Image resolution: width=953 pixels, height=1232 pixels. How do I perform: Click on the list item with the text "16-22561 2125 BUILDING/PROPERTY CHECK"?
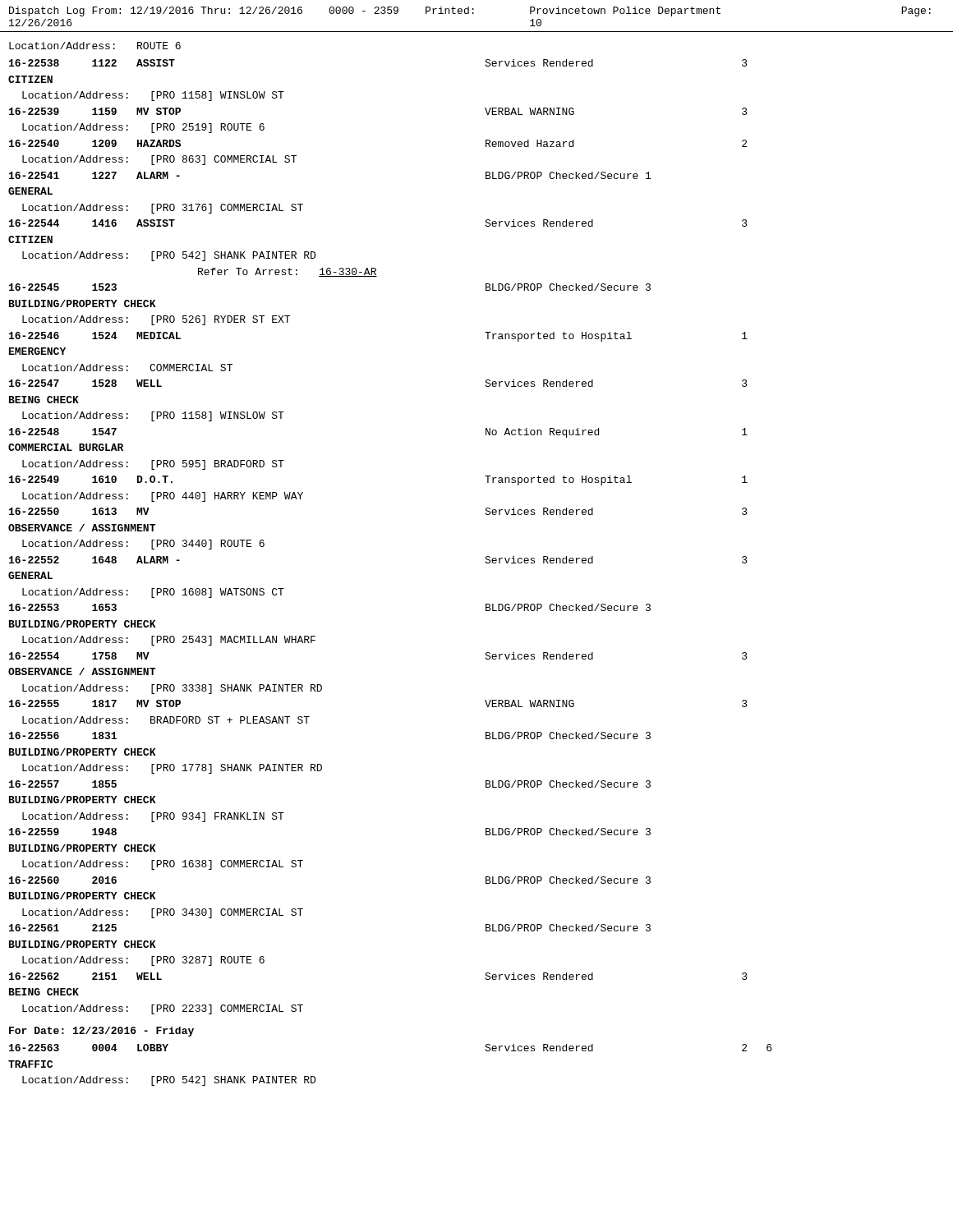(x=31, y=928)
